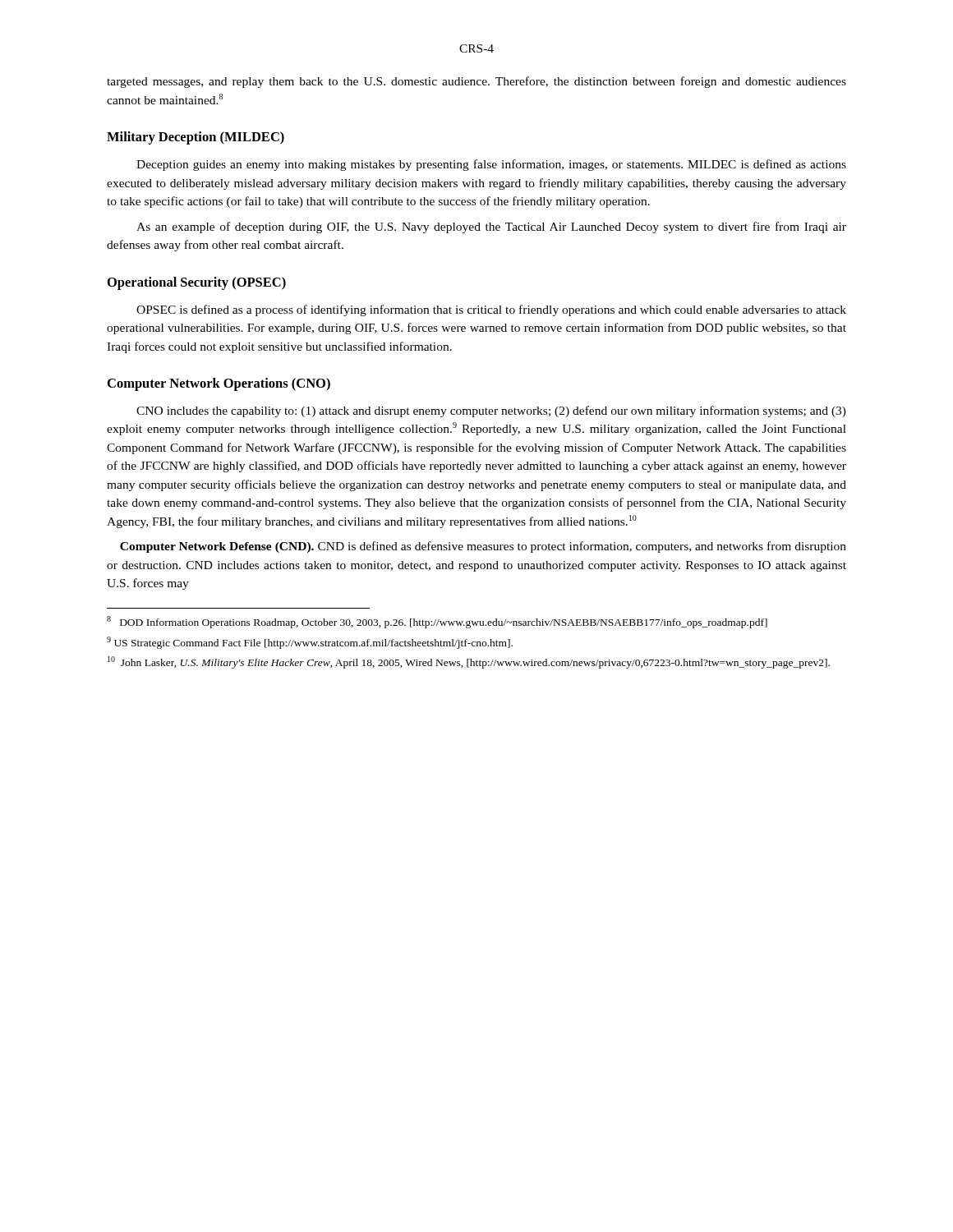Where is the passage that starts "OPSEC is defined"?

pos(476,327)
